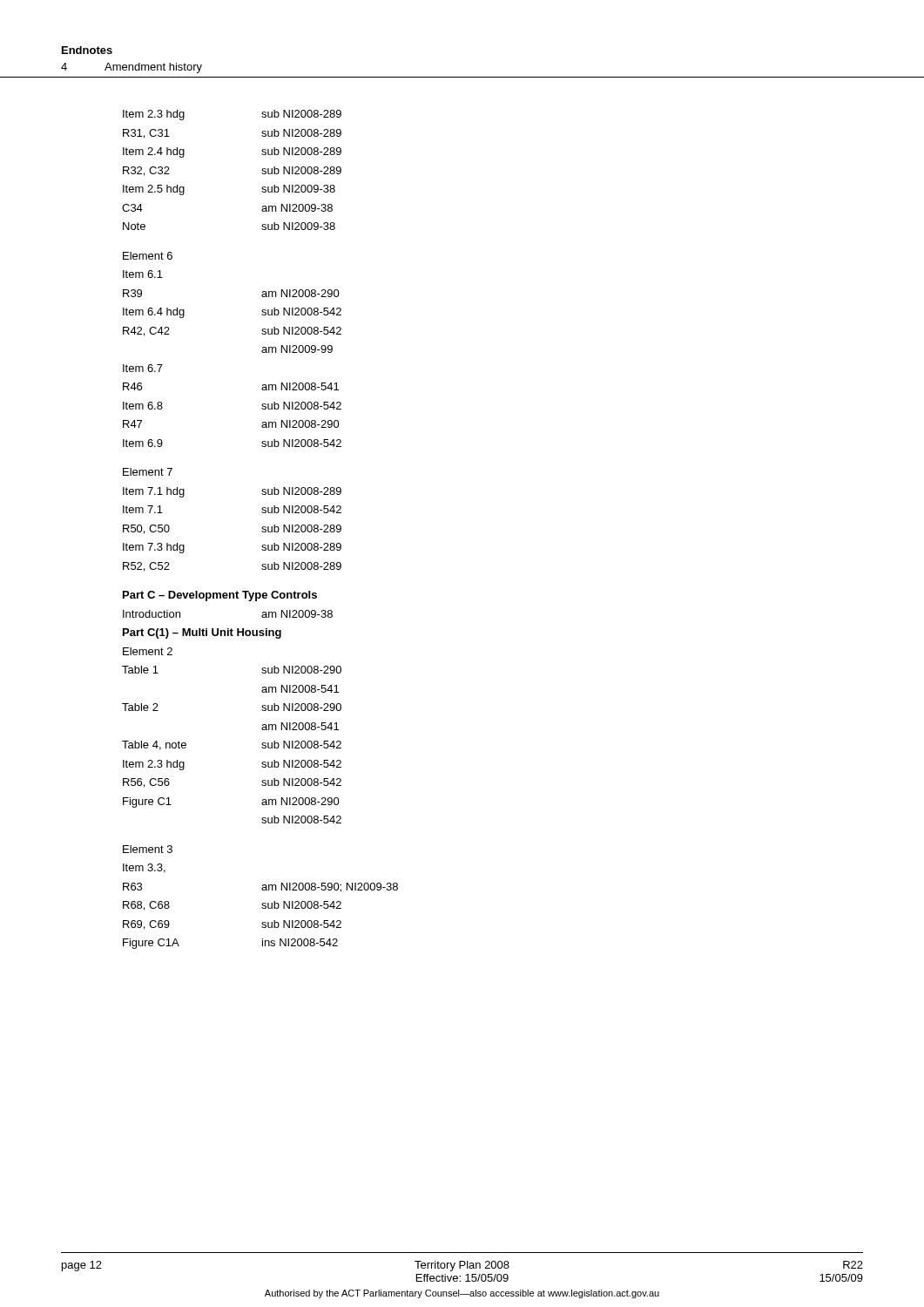This screenshot has width=924, height=1307.
Task: Locate the footnote containing "Authorised by the ACT Parliamentary Counsel—also accessible at"
Action: (462, 1293)
